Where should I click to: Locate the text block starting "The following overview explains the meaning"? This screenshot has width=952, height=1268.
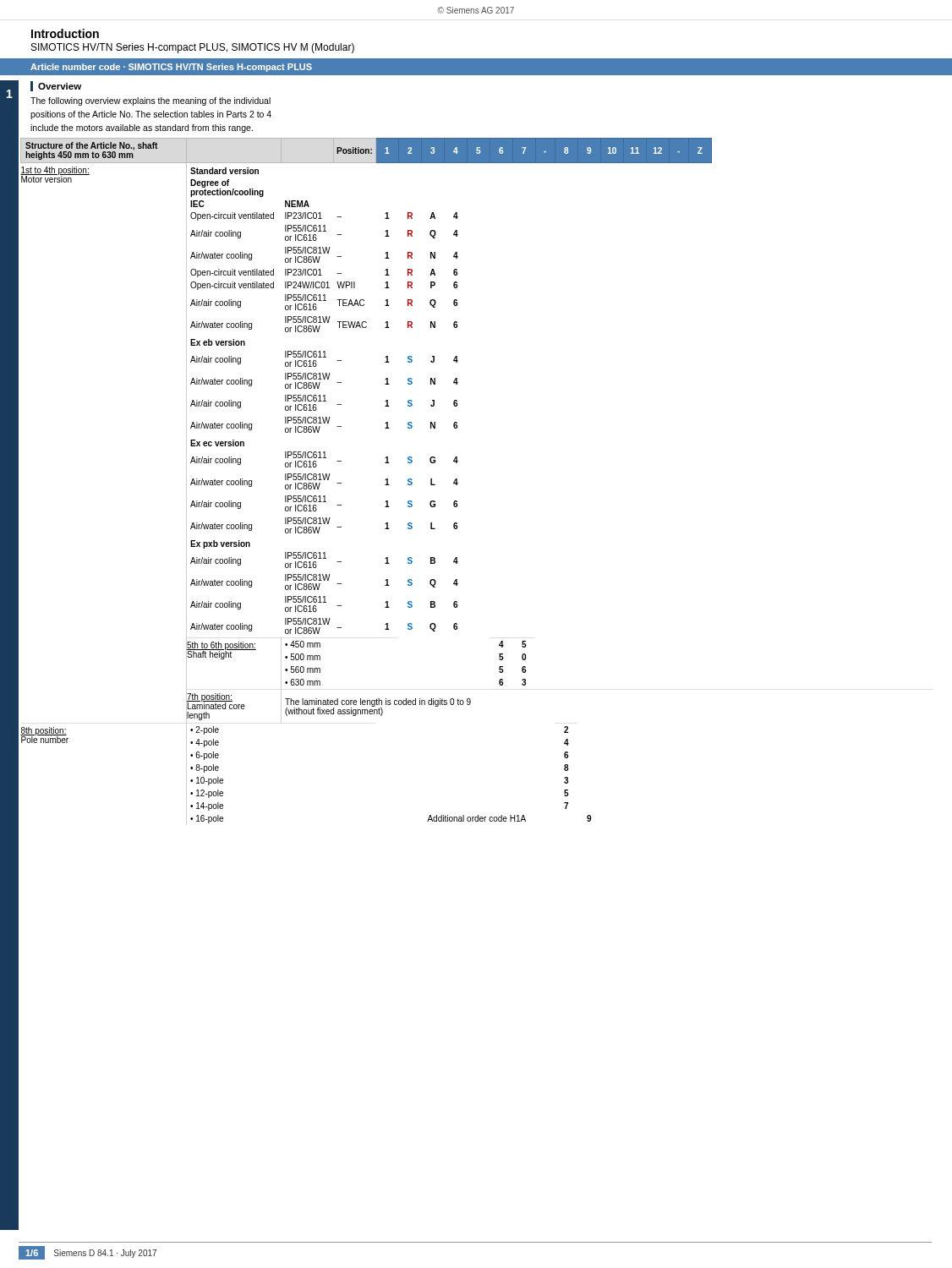pos(151,114)
